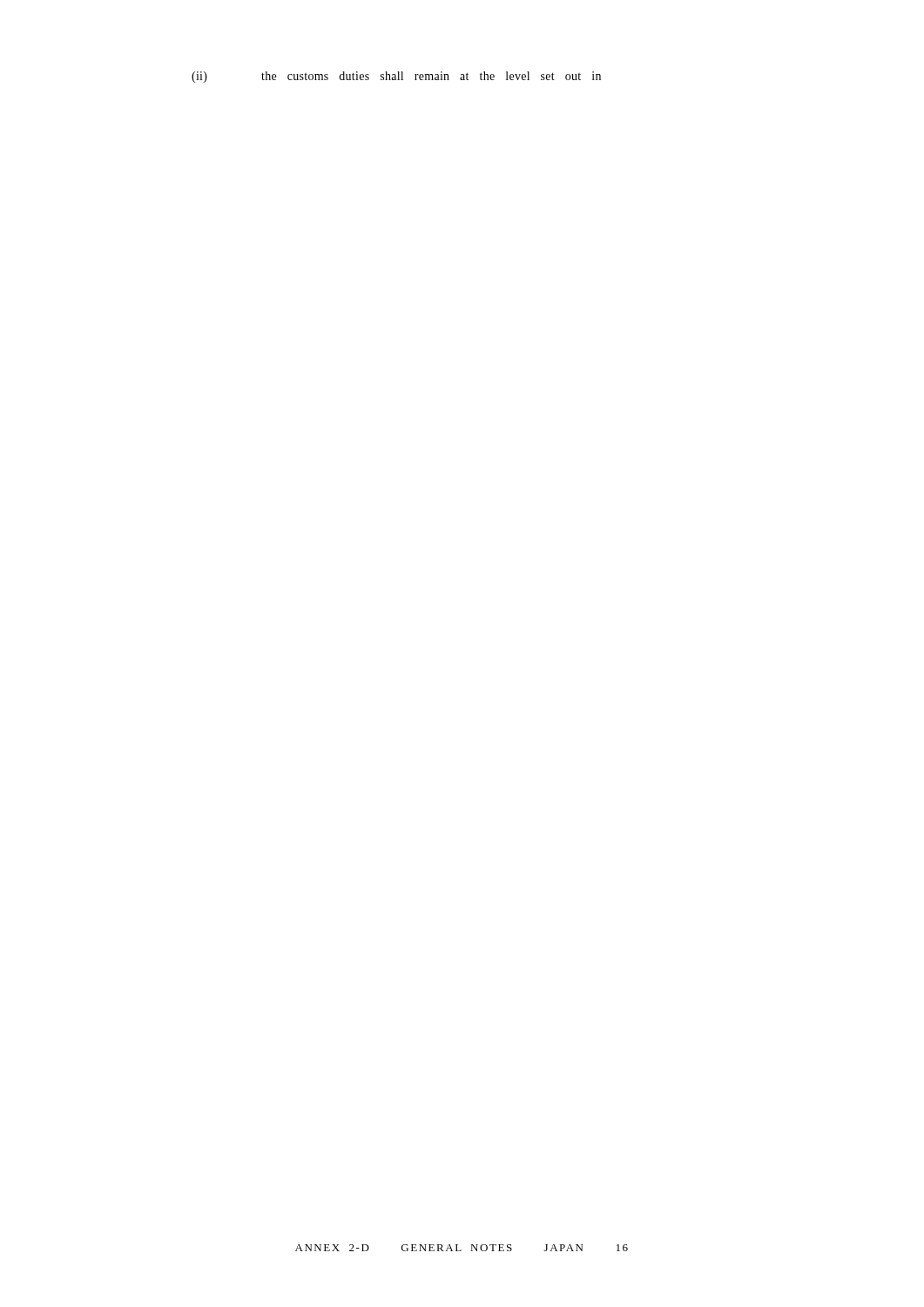The width and height of the screenshot is (924, 1307).
Task: Locate the list item with the text "(ii) the customs"
Action: pos(514,77)
